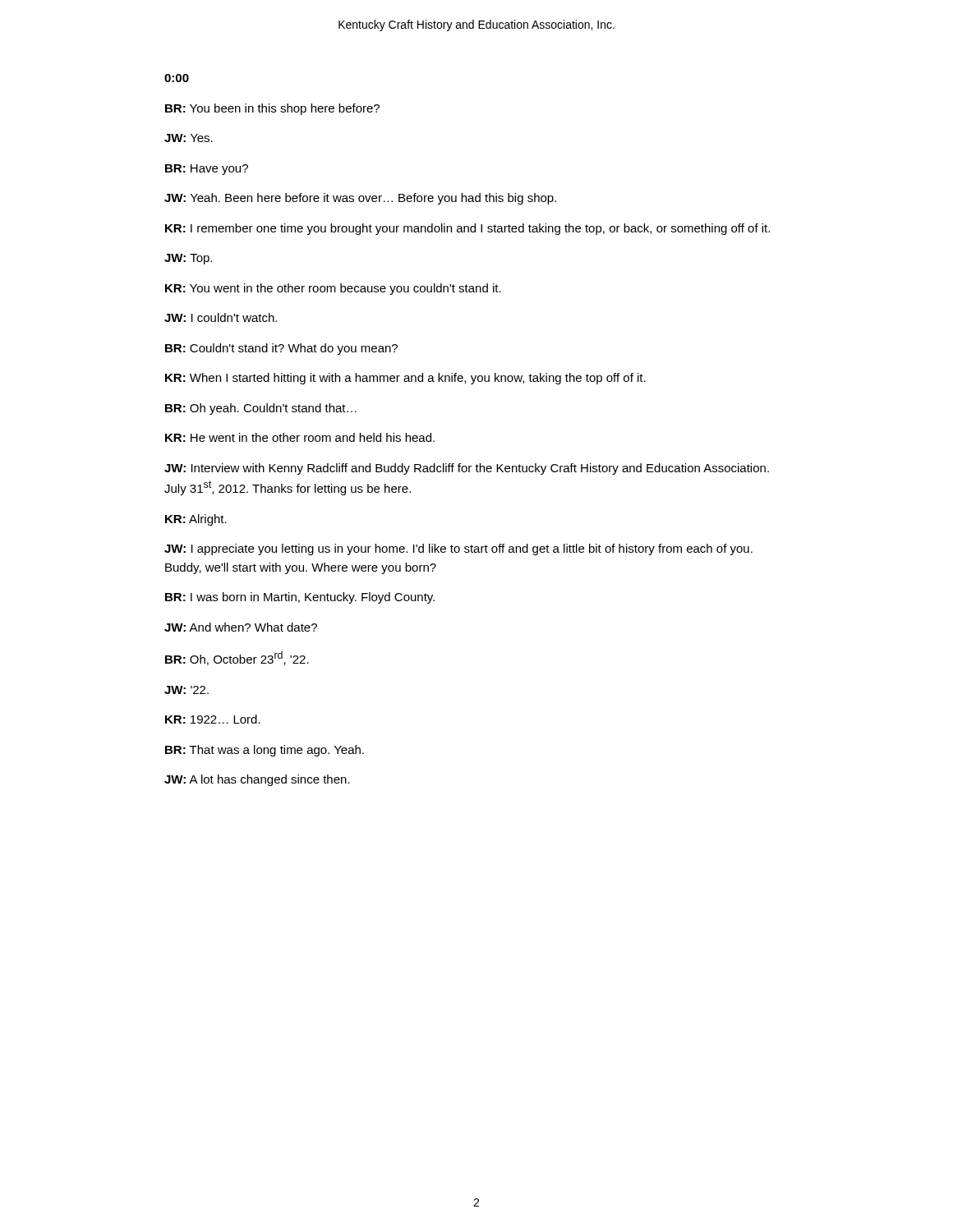The width and height of the screenshot is (953, 1232).
Task: Select the passage starting "BR: Have you?"
Action: click(x=206, y=168)
